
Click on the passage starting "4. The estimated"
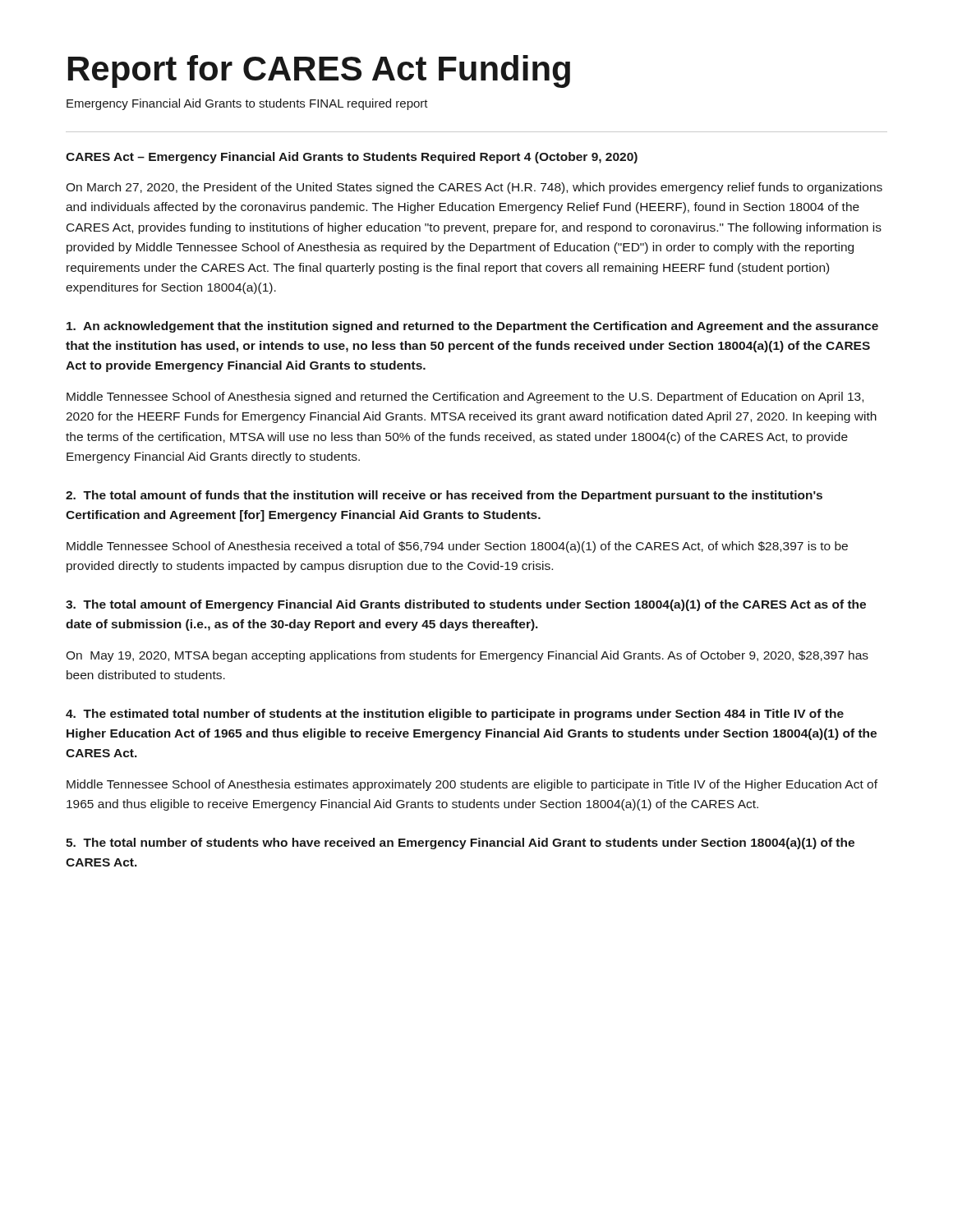[471, 733]
